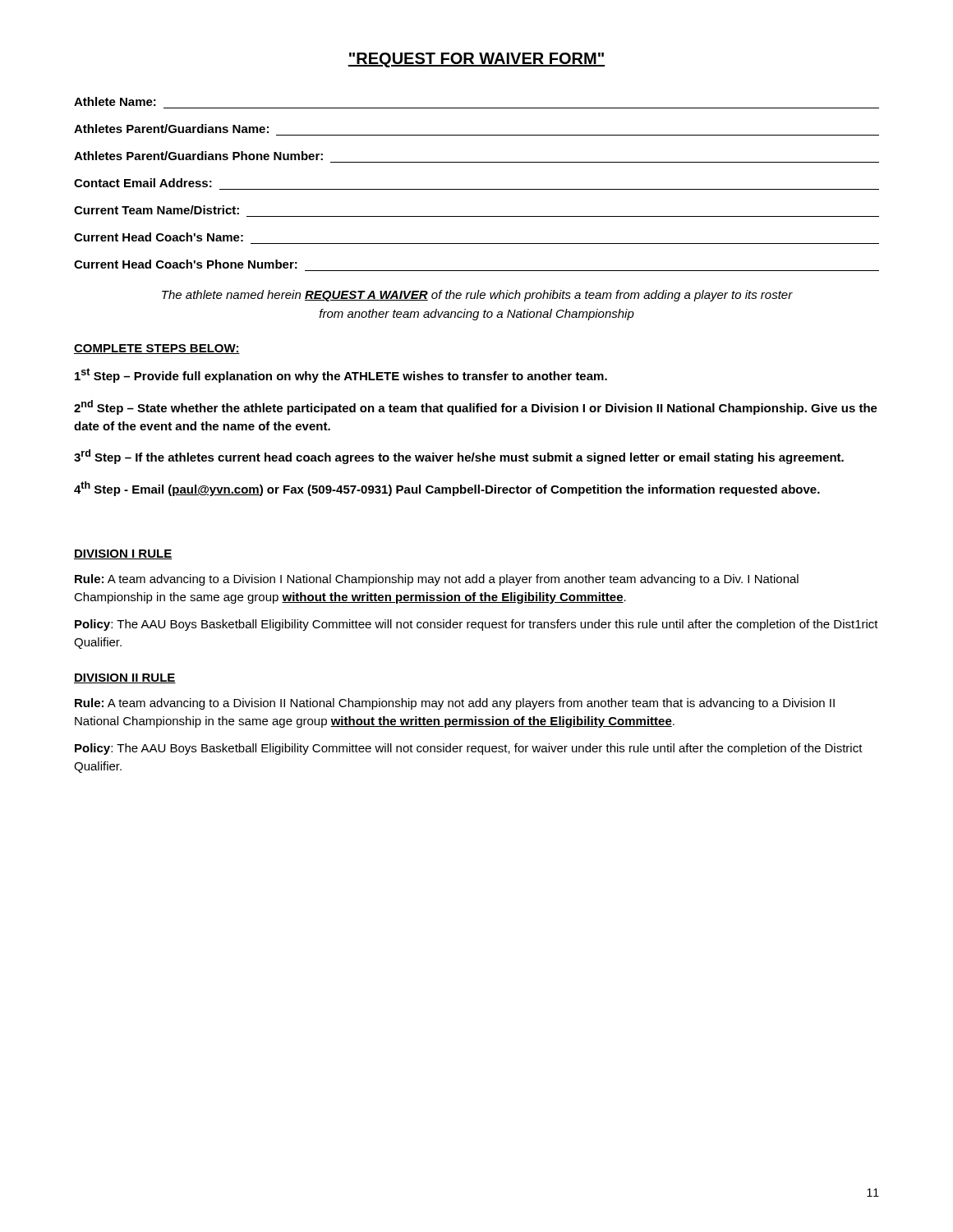Locate the title with the text ""REQUEST FOR WAIVER FORM""

[476, 58]
